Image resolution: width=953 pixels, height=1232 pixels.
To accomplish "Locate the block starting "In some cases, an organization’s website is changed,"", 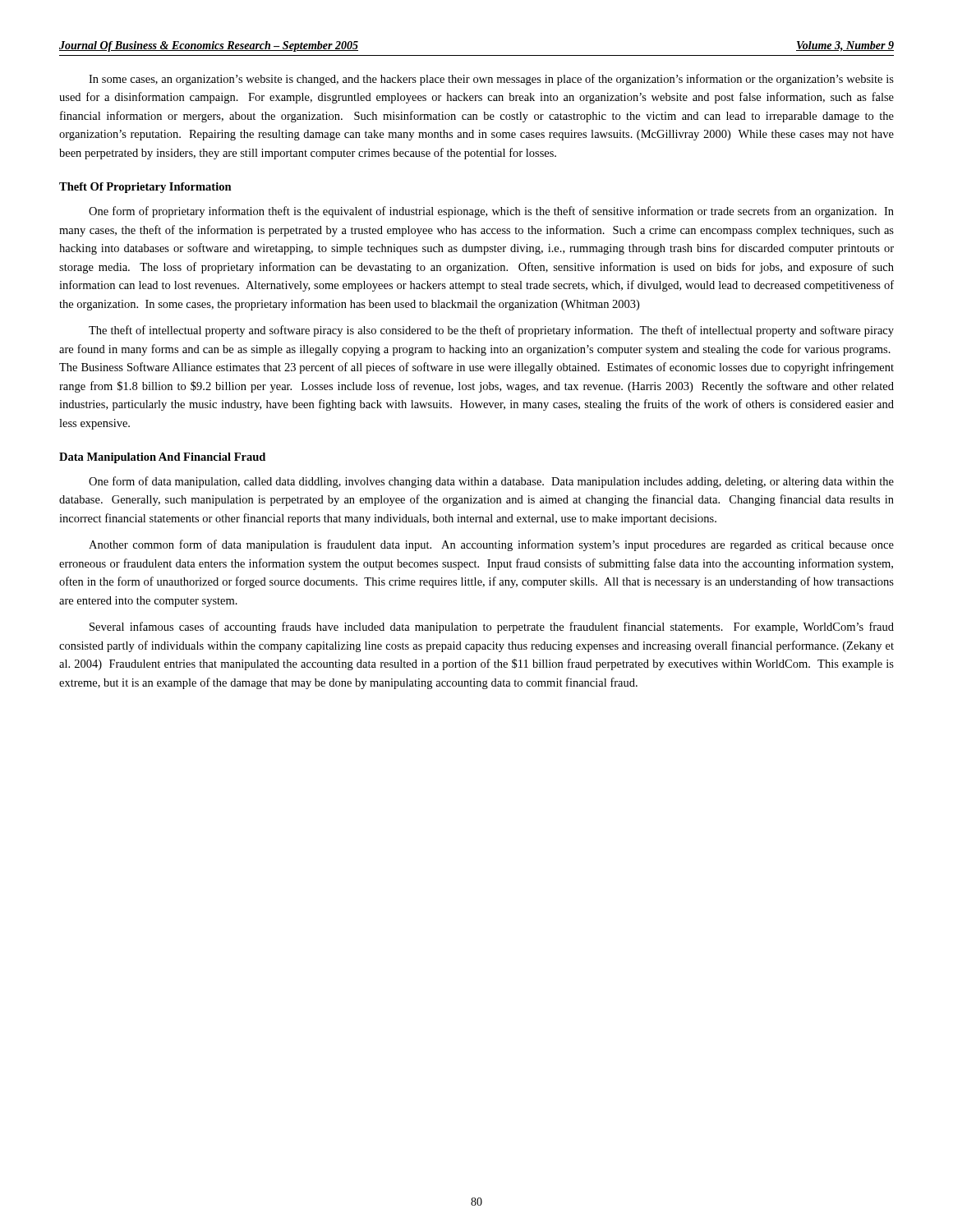I will point(476,116).
